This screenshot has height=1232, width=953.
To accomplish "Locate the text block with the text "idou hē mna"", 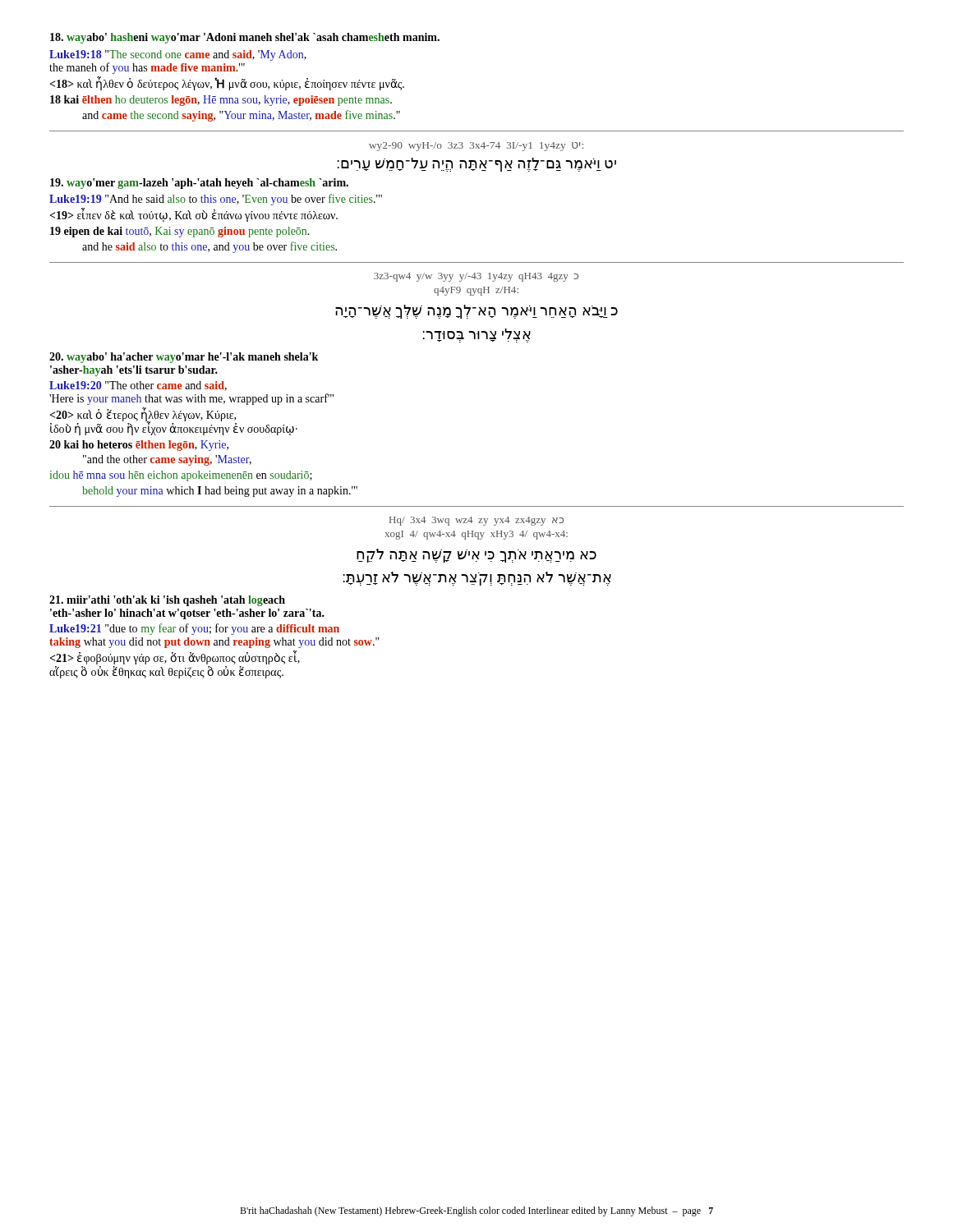I will point(181,475).
